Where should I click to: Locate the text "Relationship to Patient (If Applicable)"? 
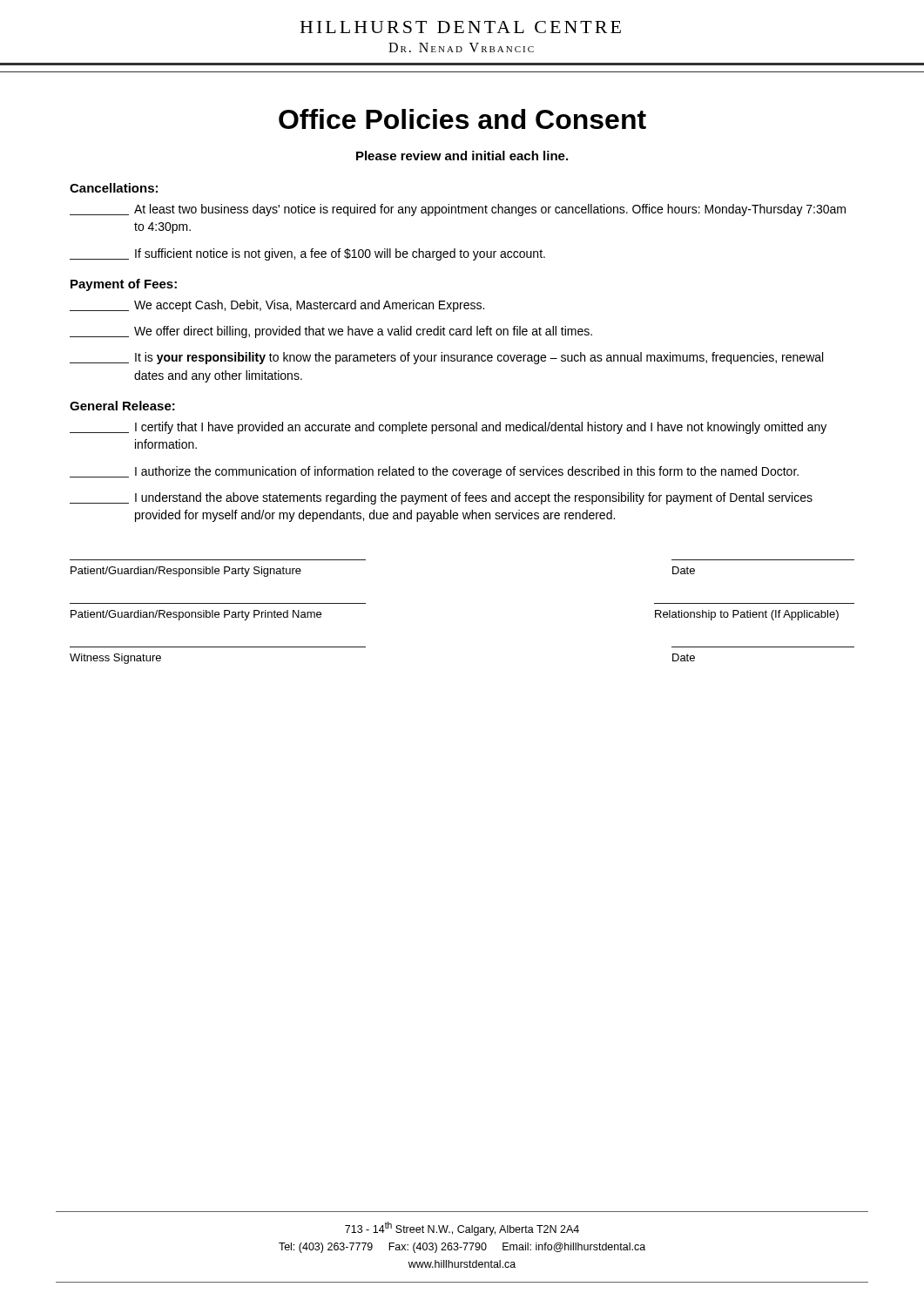click(x=747, y=614)
